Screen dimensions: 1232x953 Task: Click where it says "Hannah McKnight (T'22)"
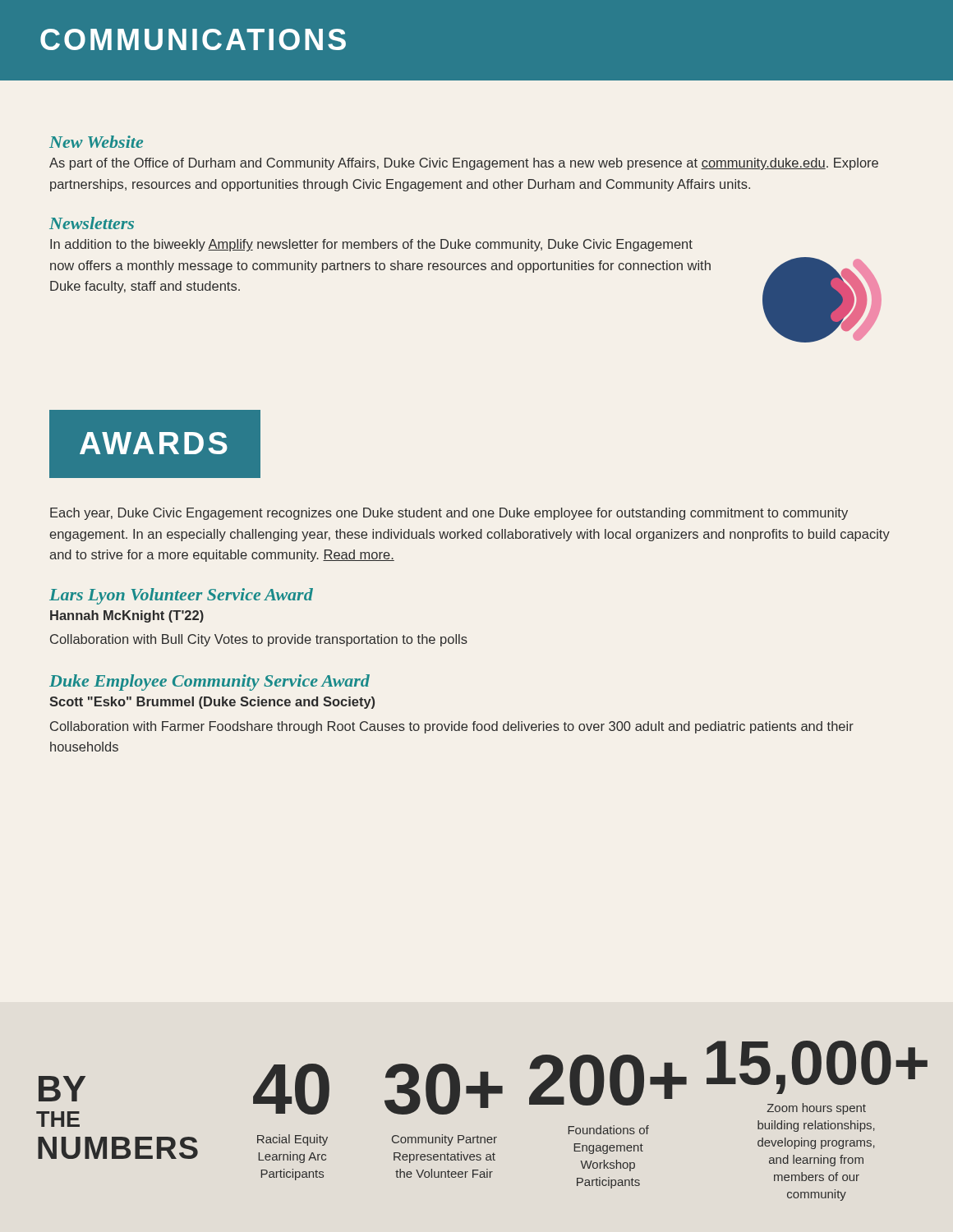[x=127, y=615]
